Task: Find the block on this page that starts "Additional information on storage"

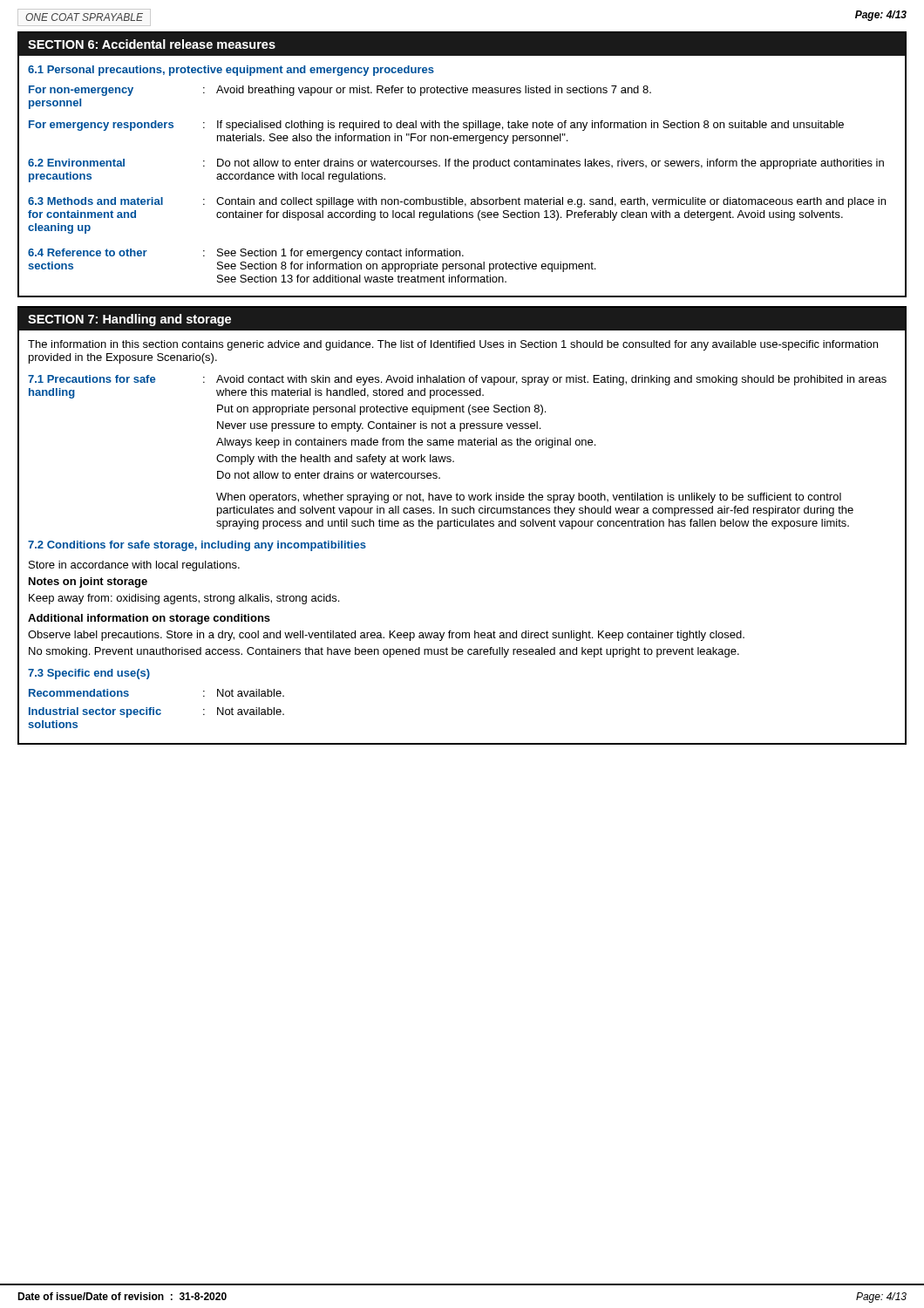Action: [149, 618]
